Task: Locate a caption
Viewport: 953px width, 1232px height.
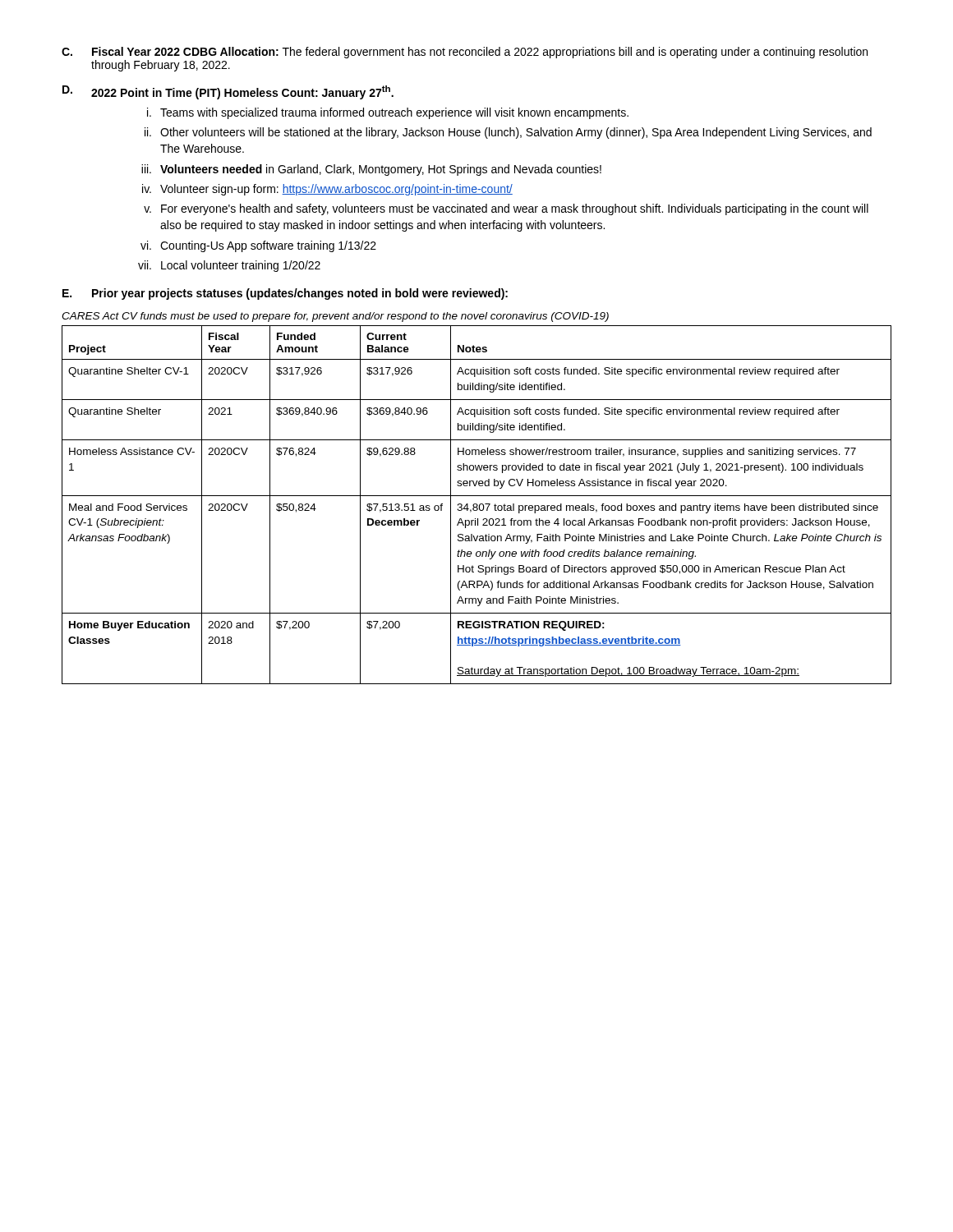Action: tap(335, 316)
